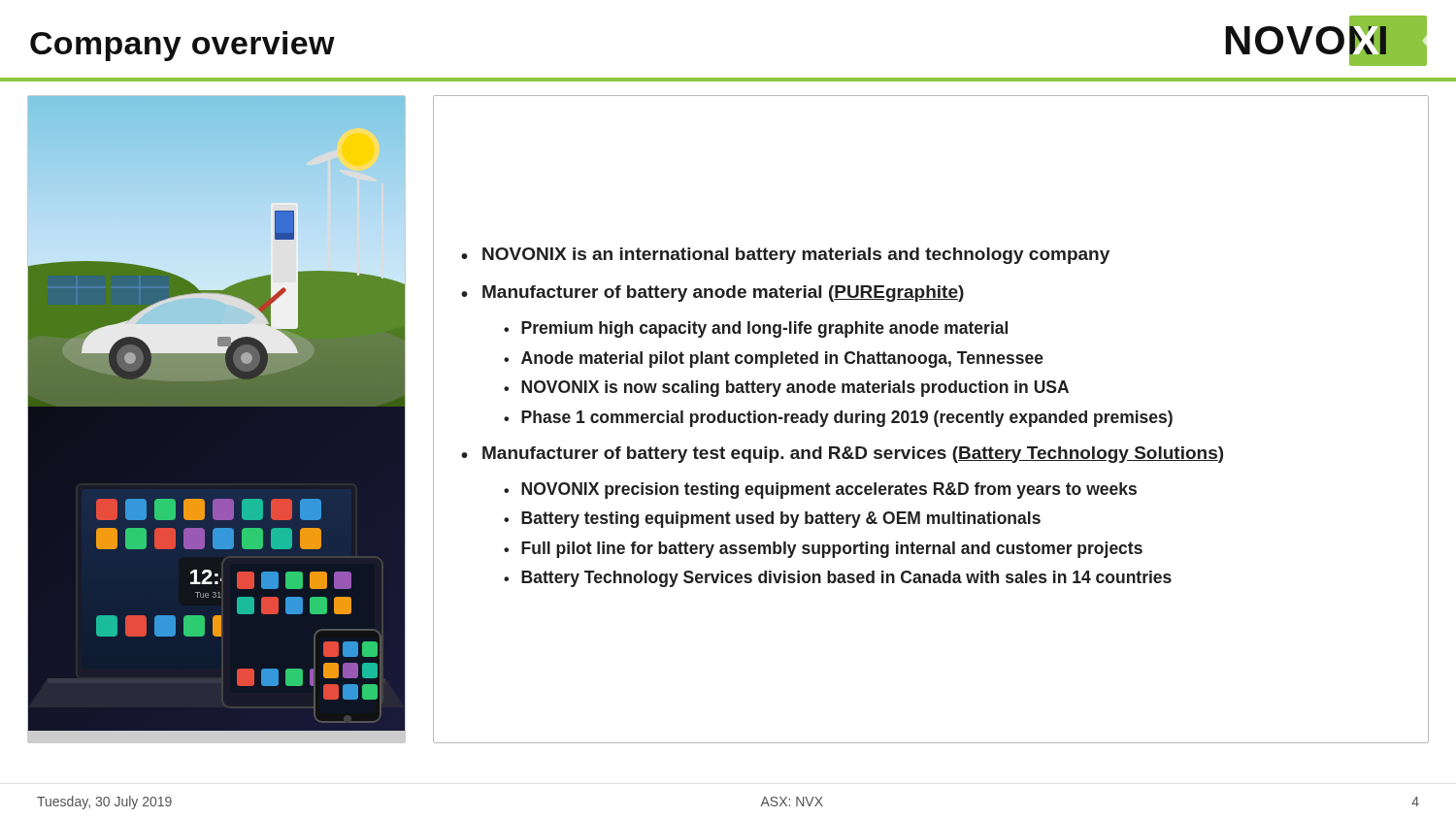The image size is (1456, 819).
Task: Select the text starting "Company overview"
Action: pyautogui.click(x=182, y=42)
